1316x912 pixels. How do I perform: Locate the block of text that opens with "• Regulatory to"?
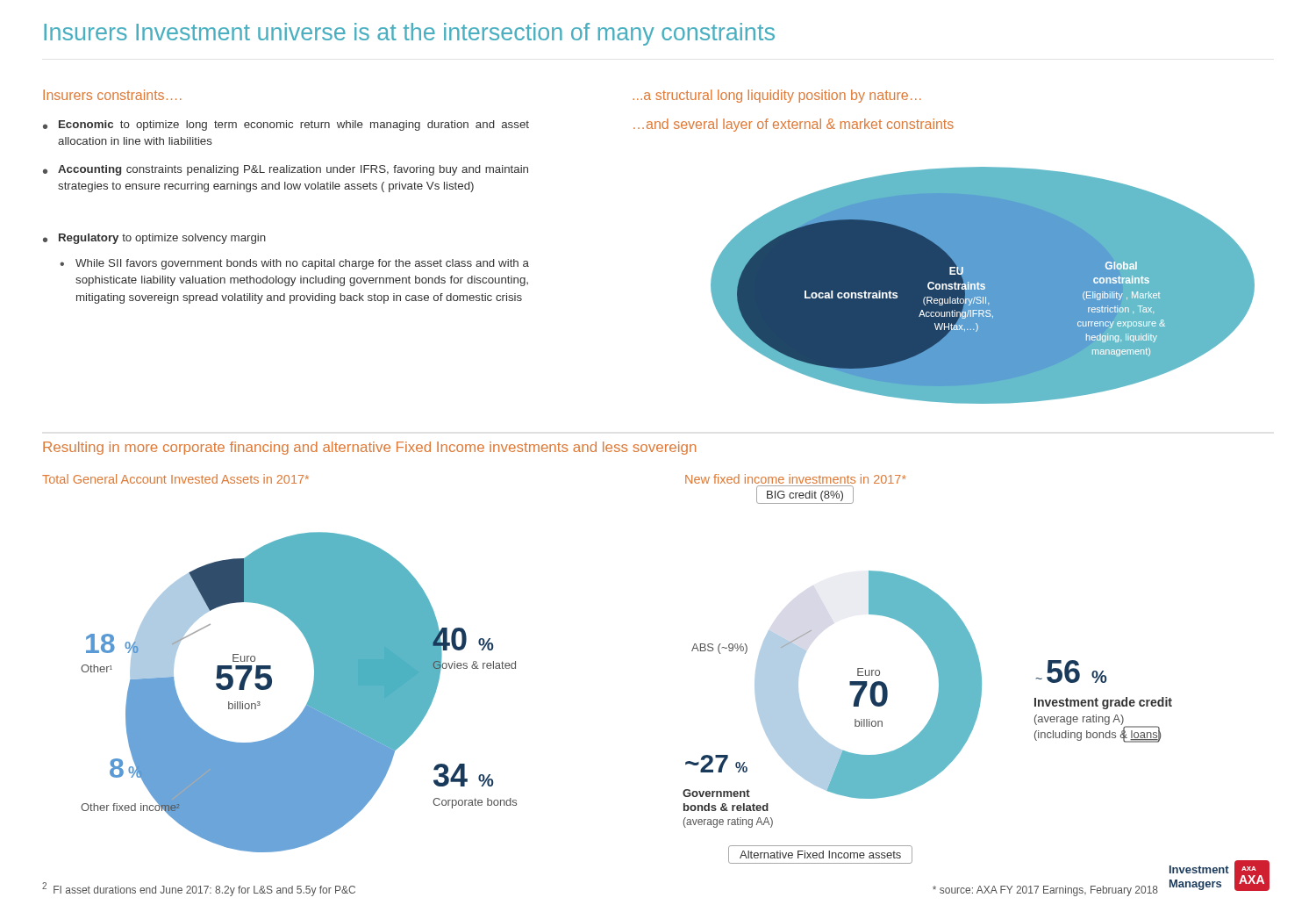click(154, 239)
